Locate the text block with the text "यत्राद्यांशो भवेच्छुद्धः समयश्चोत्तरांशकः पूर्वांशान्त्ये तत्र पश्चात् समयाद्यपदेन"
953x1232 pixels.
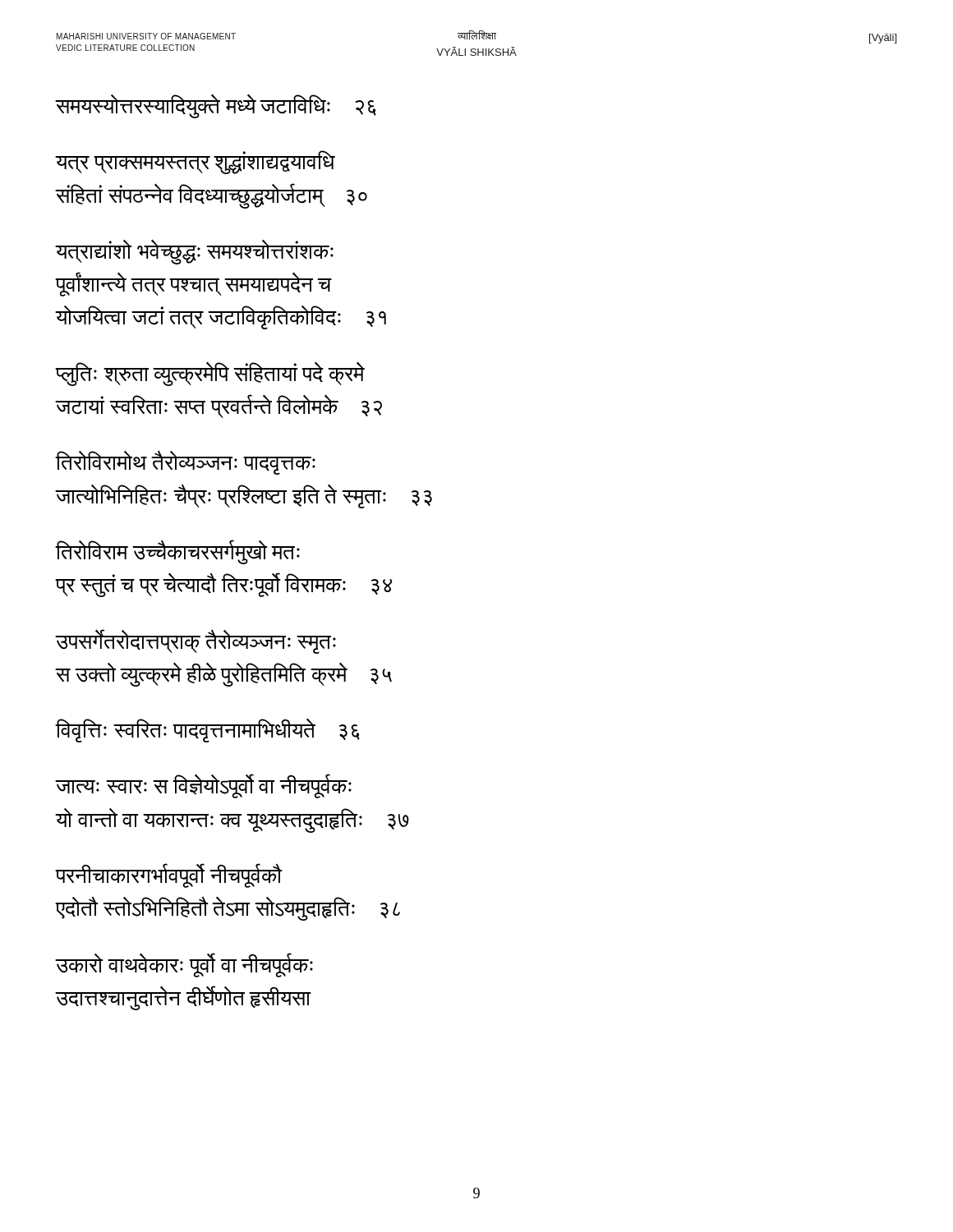(194, 252)
